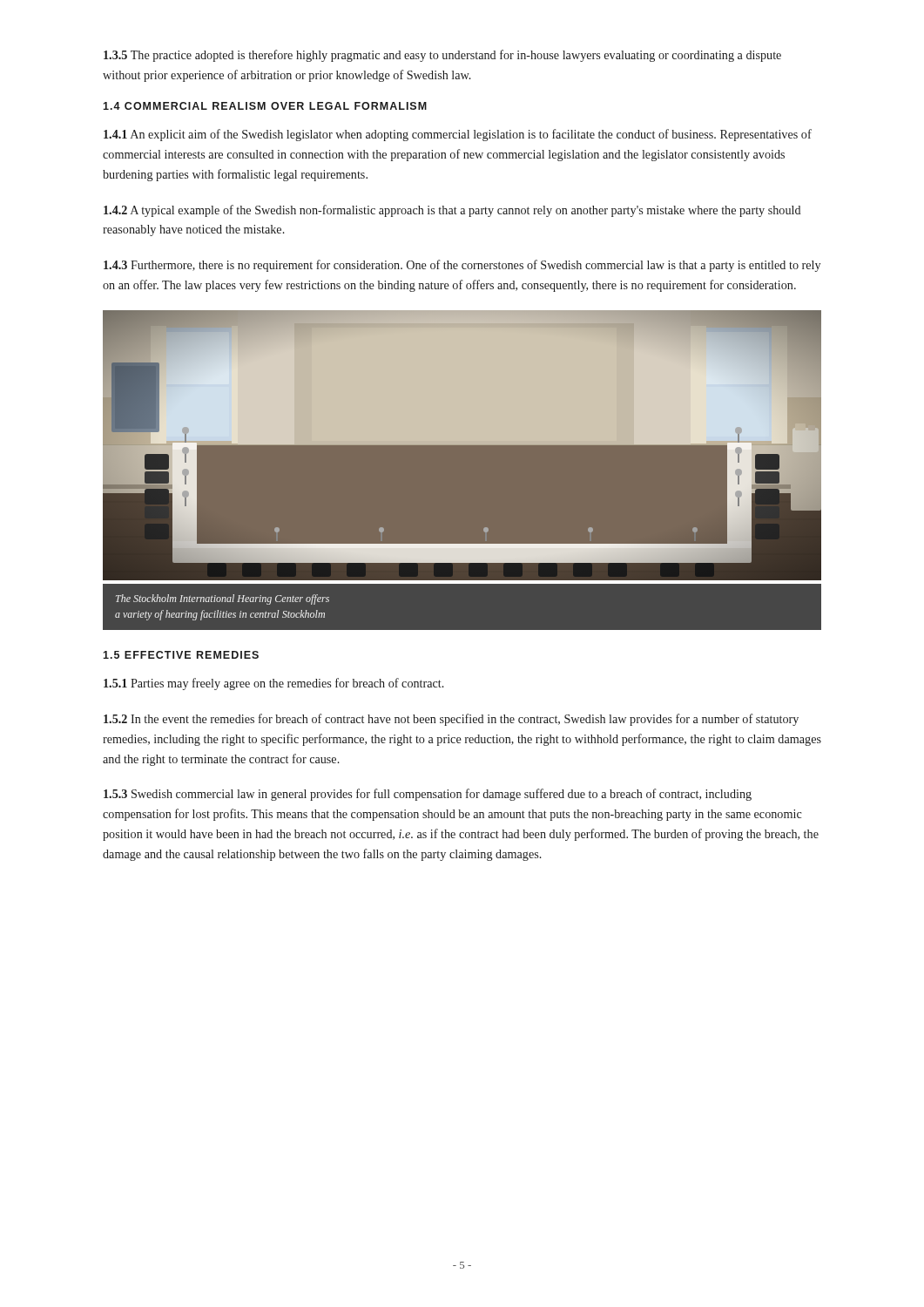Find the text block starting "1.4 Commercial Realism over Legal Formalism"

265,107
